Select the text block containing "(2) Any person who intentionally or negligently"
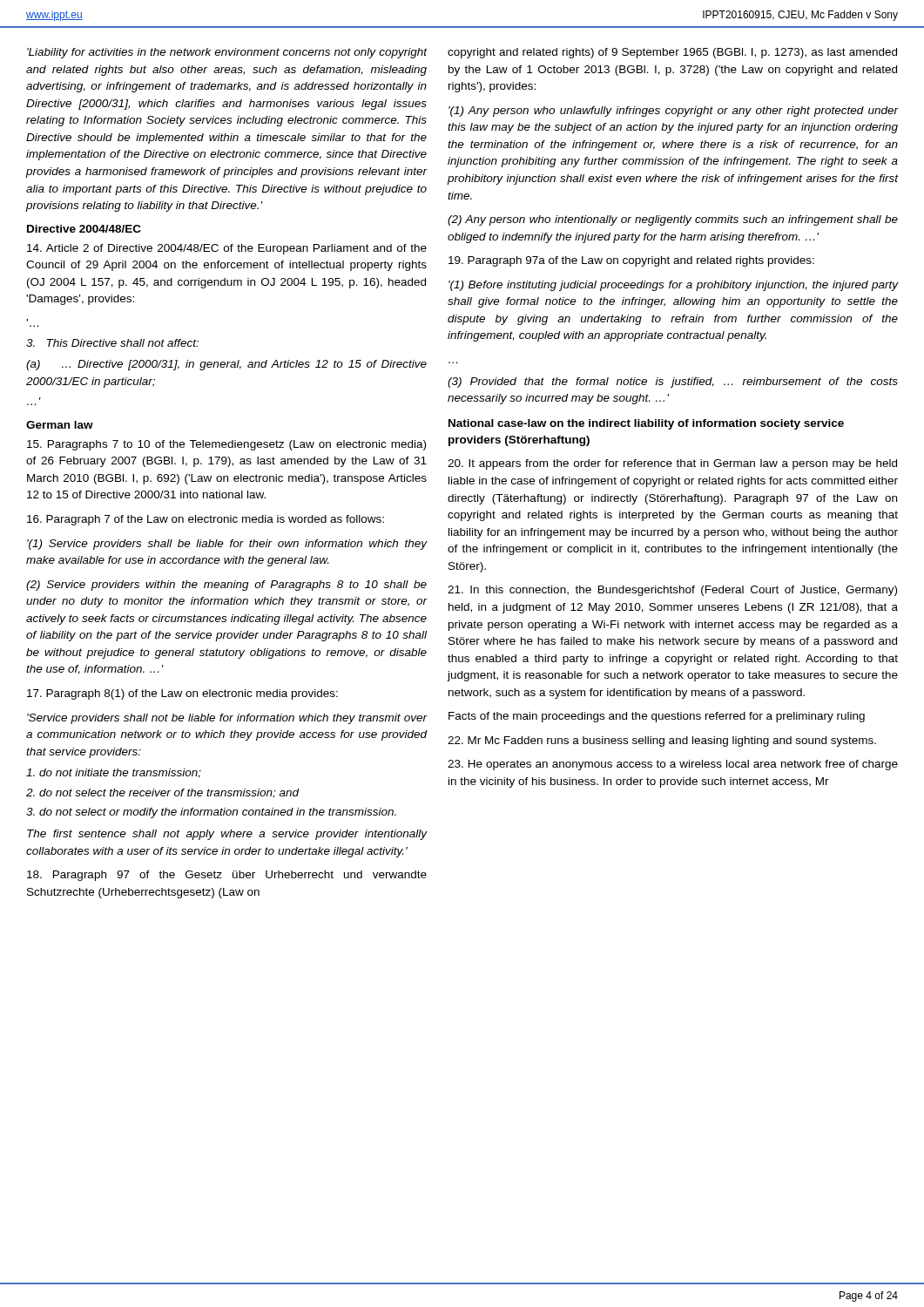The image size is (924, 1307). tap(673, 228)
